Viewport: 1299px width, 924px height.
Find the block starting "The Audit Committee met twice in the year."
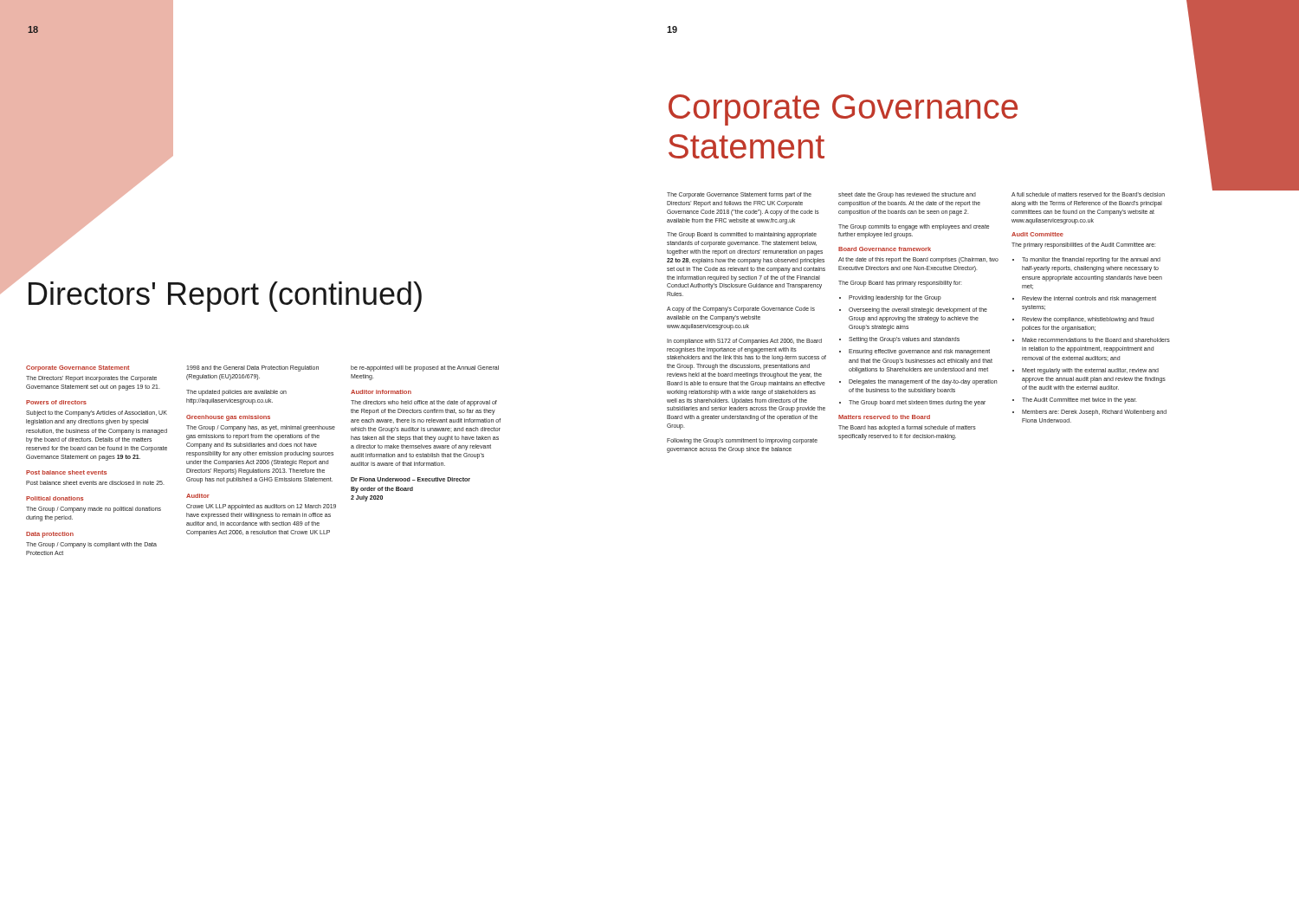(1080, 400)
